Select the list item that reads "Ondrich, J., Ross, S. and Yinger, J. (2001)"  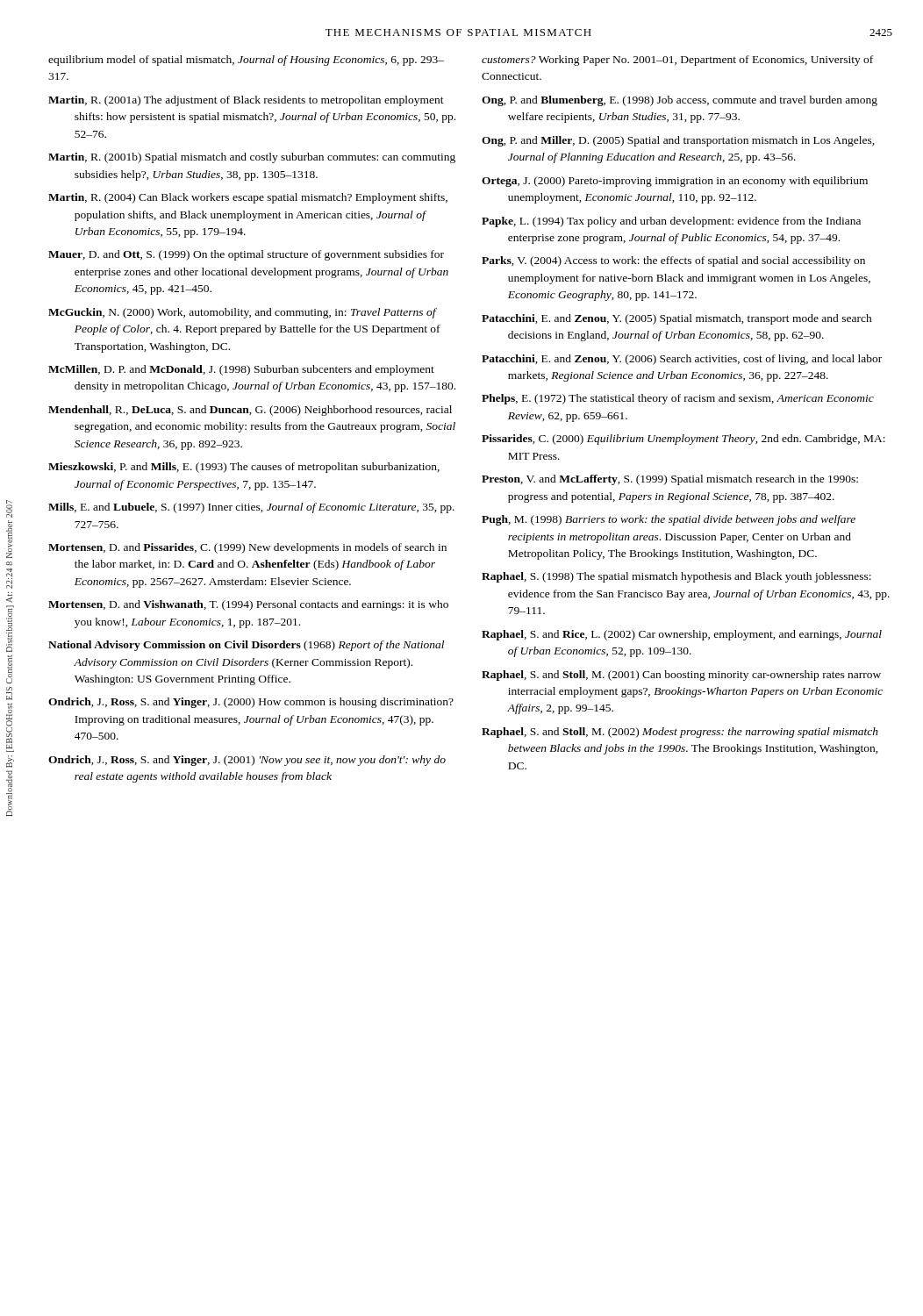[247, 768]
